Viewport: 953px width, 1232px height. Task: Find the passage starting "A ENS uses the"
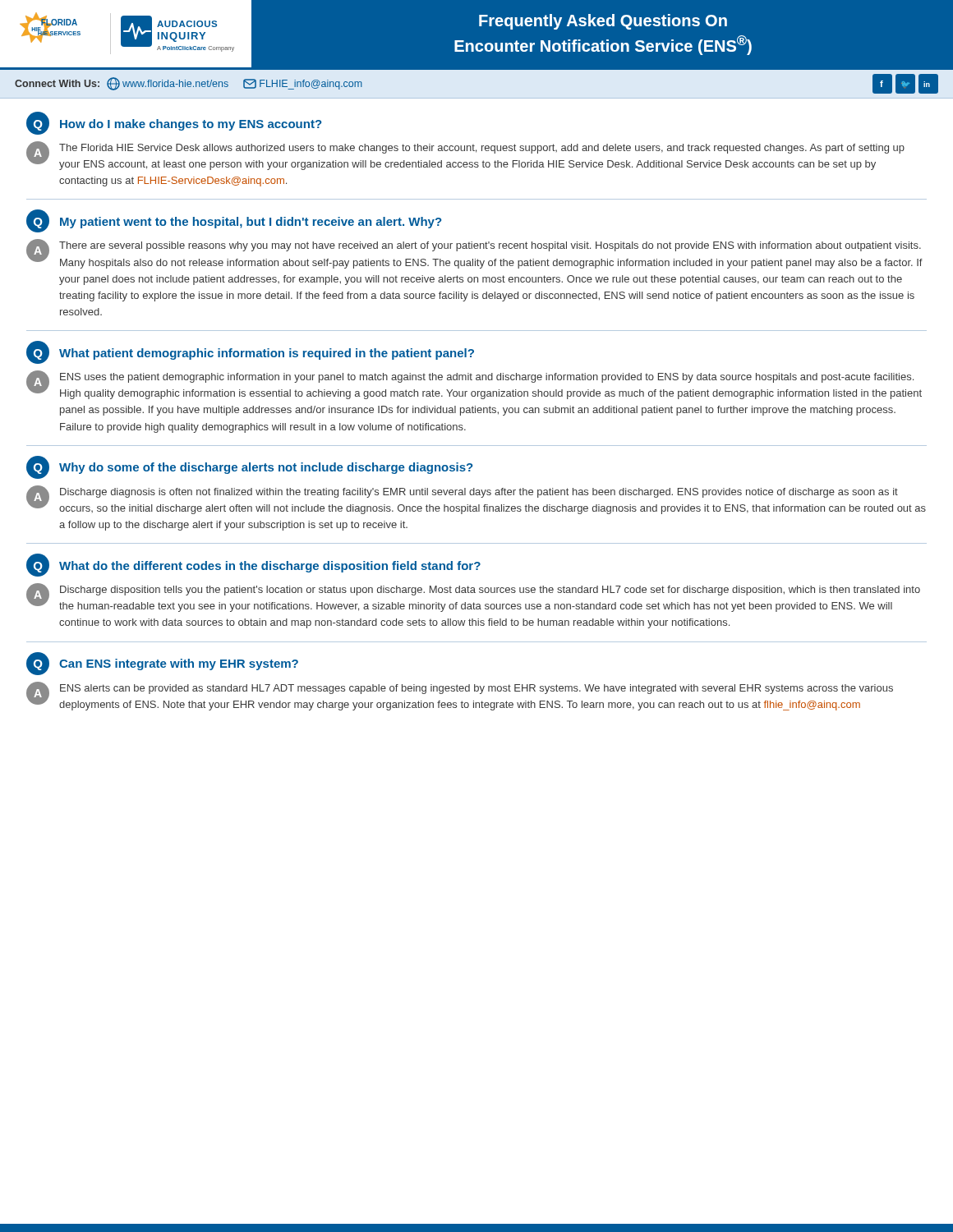[x=476, y=402]
